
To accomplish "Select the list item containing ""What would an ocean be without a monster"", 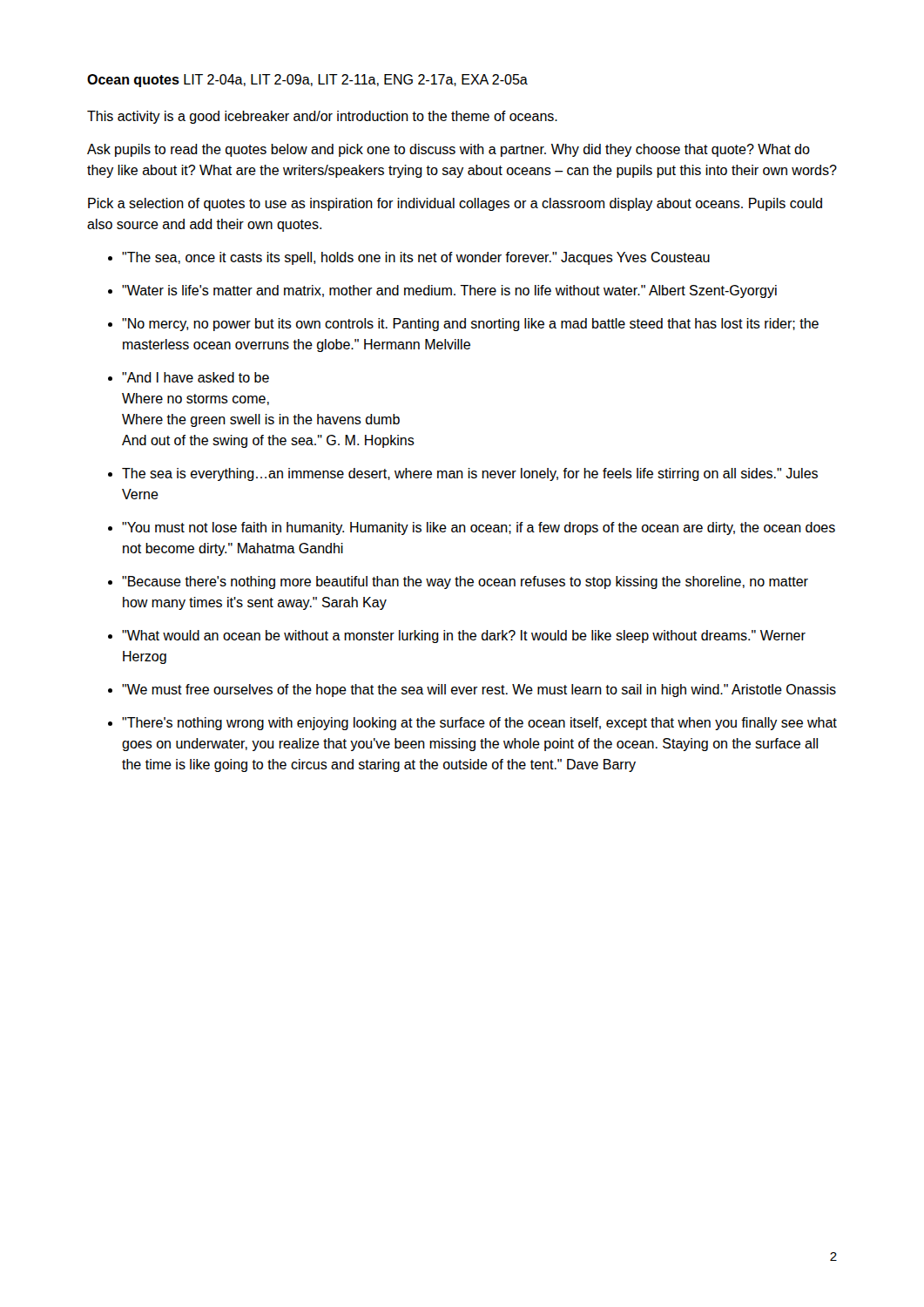I will 464,646.
